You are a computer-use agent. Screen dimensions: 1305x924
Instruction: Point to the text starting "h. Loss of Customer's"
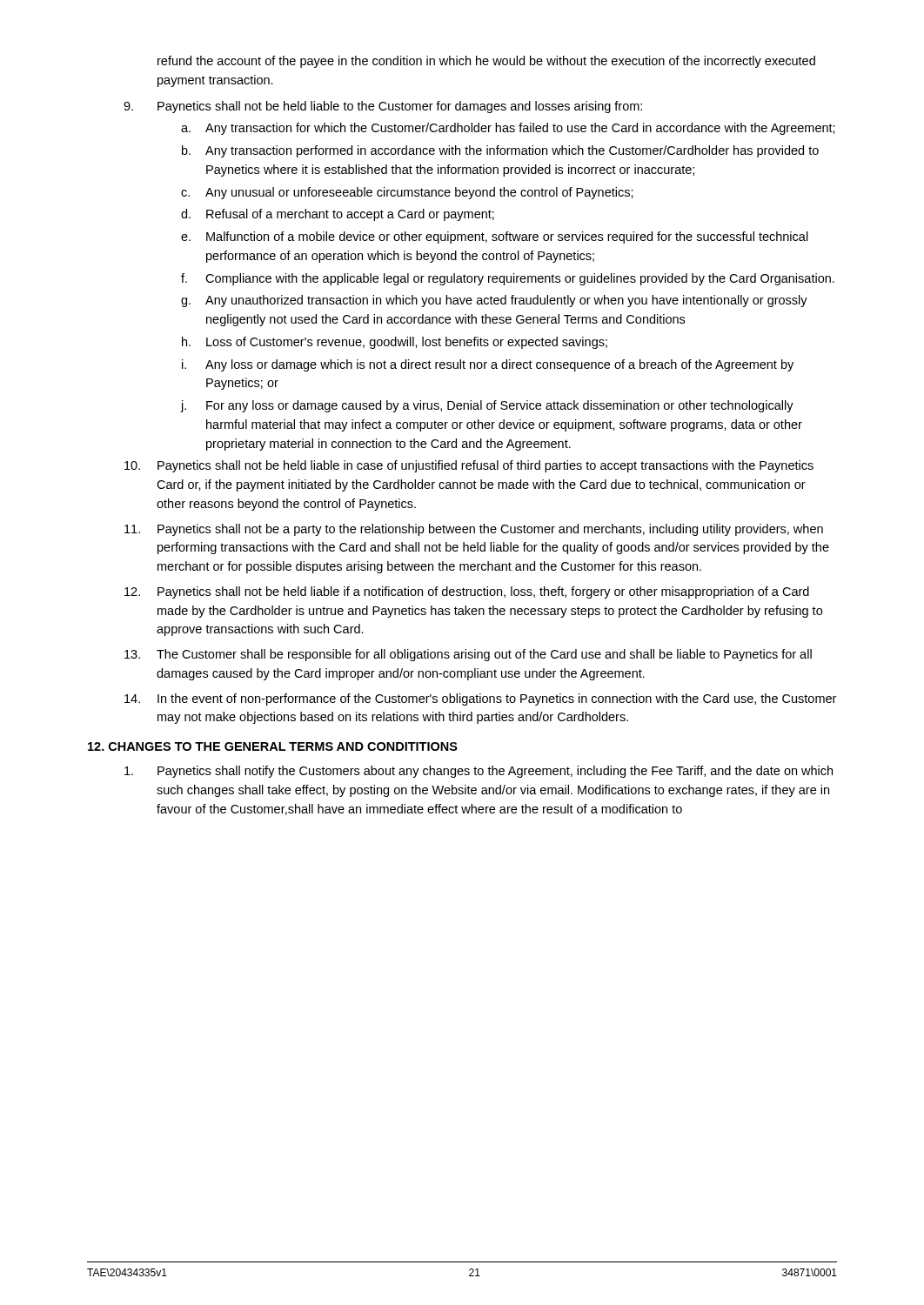click(395, 342)
